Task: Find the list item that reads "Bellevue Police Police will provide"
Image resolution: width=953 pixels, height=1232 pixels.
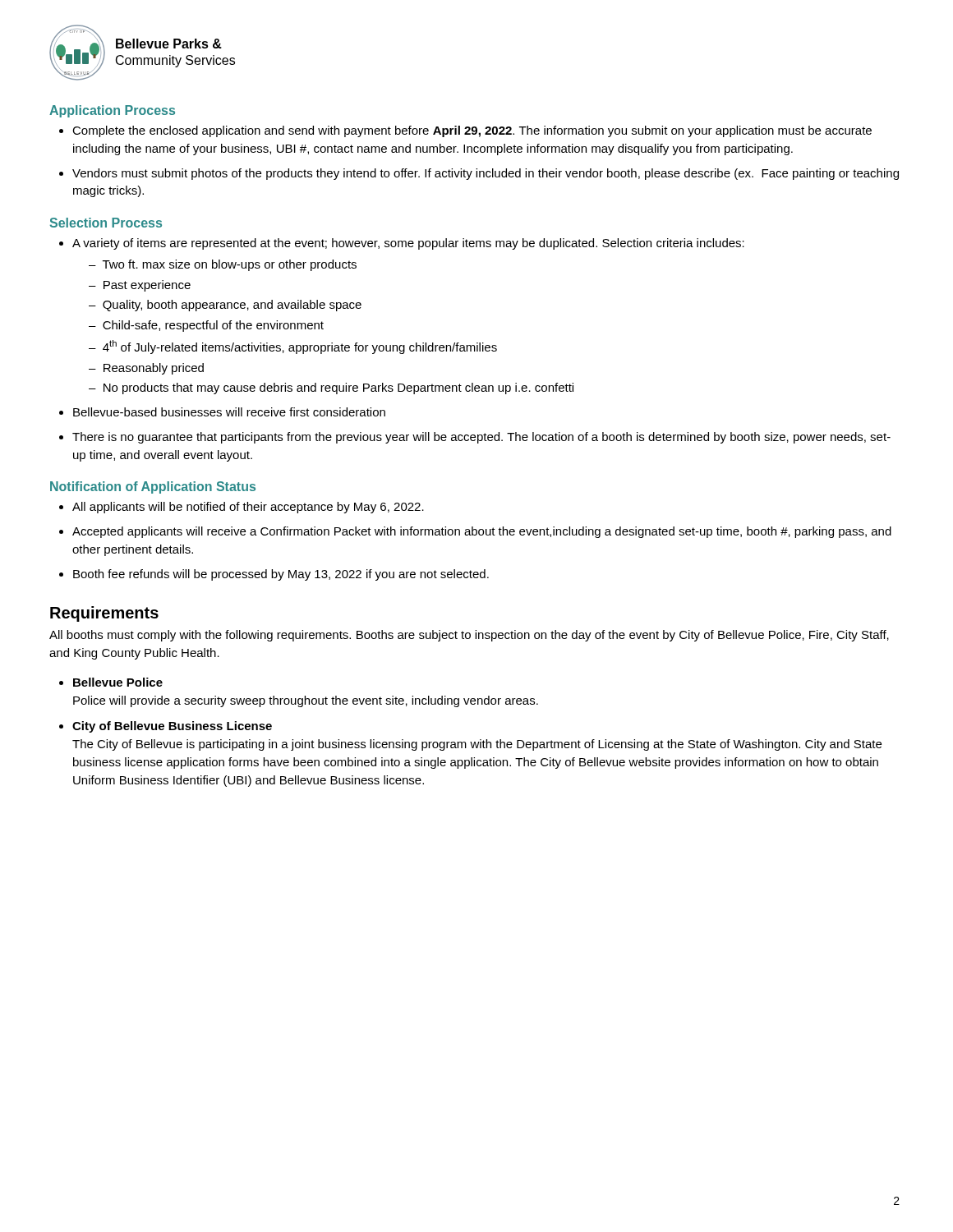Action: (x=306, y=691)
